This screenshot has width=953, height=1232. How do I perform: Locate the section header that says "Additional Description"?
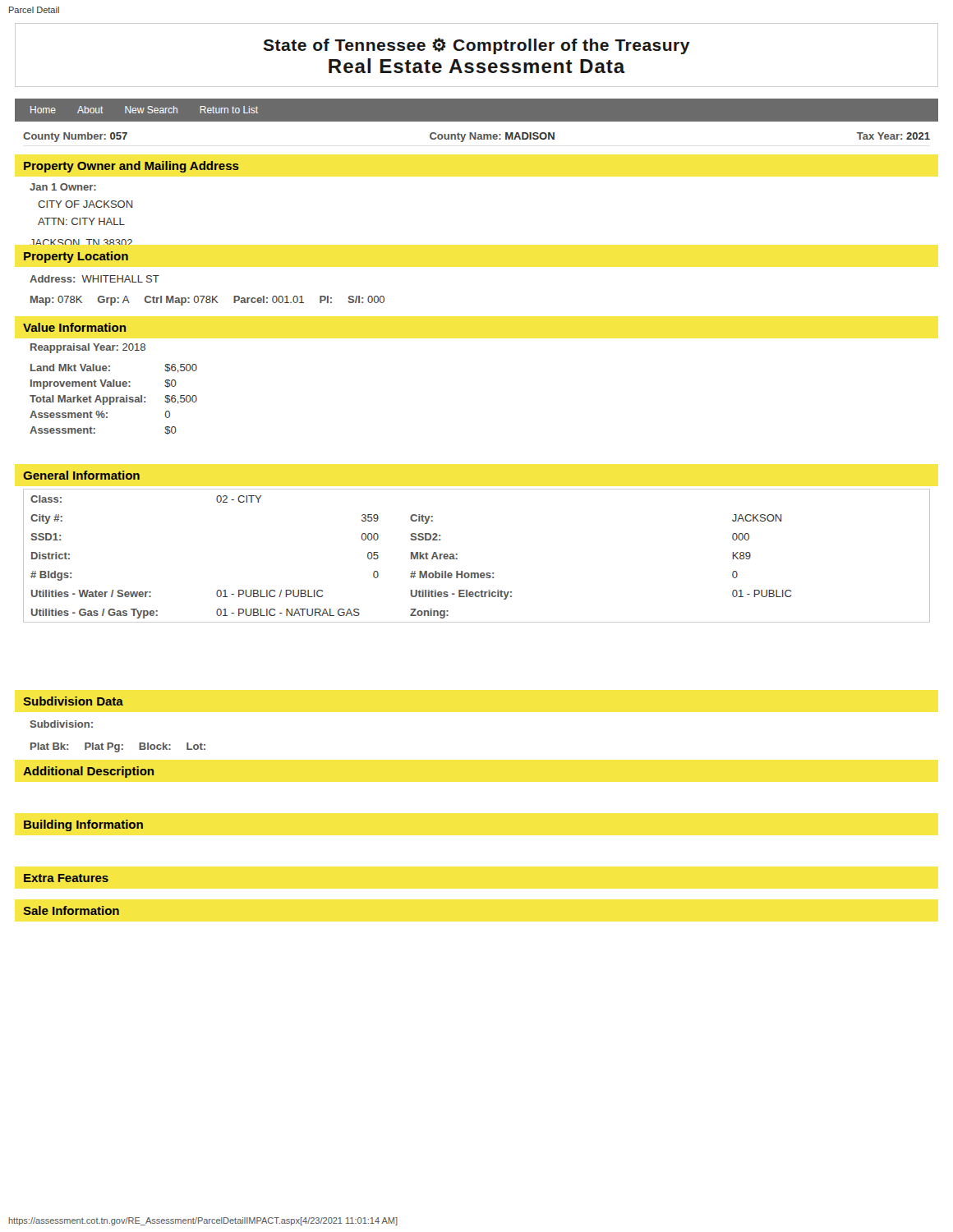[89, 771]
